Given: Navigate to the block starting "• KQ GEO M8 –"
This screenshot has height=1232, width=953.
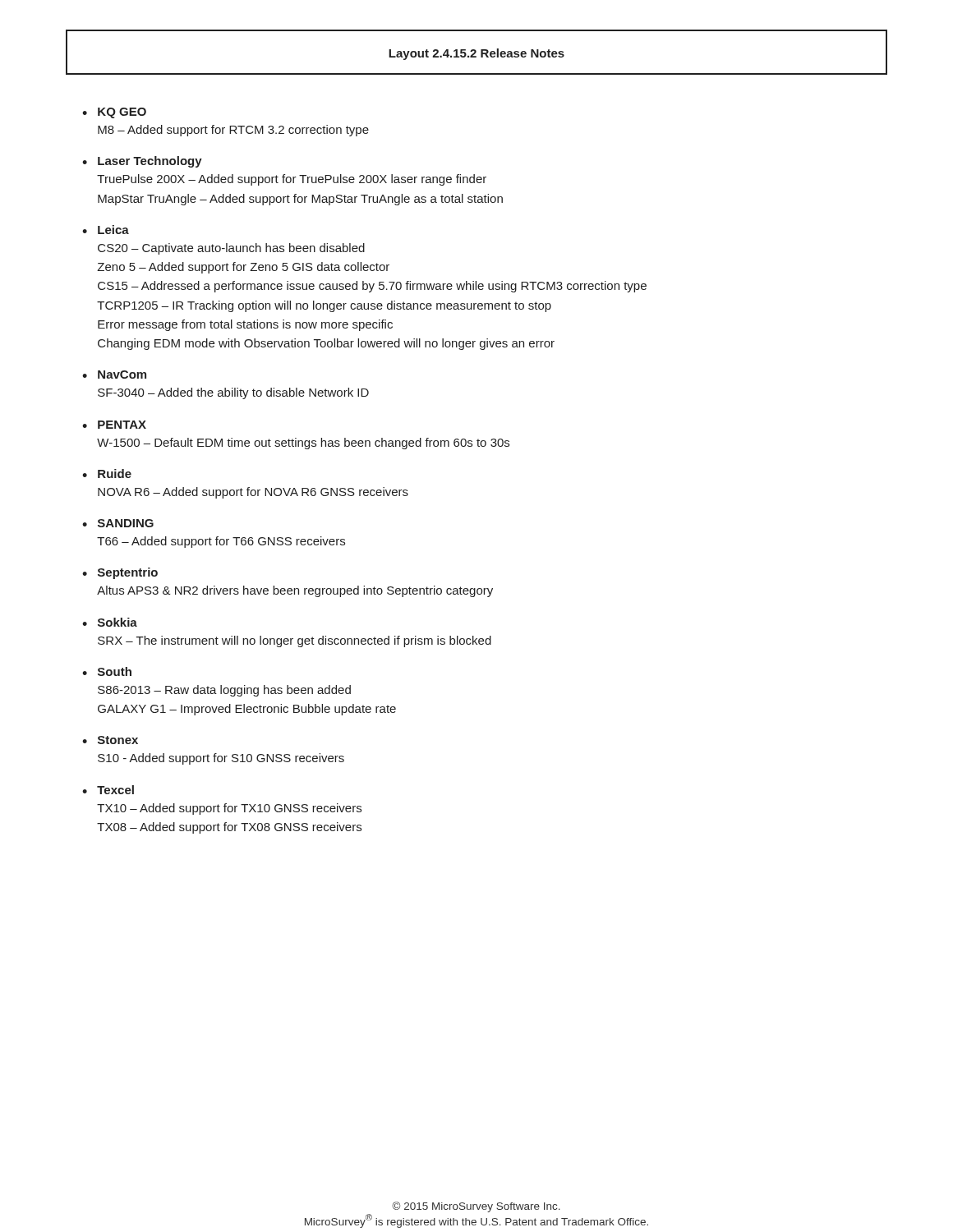Looking at the screenshot, I should pyautogui.click(x=114, y=113).
